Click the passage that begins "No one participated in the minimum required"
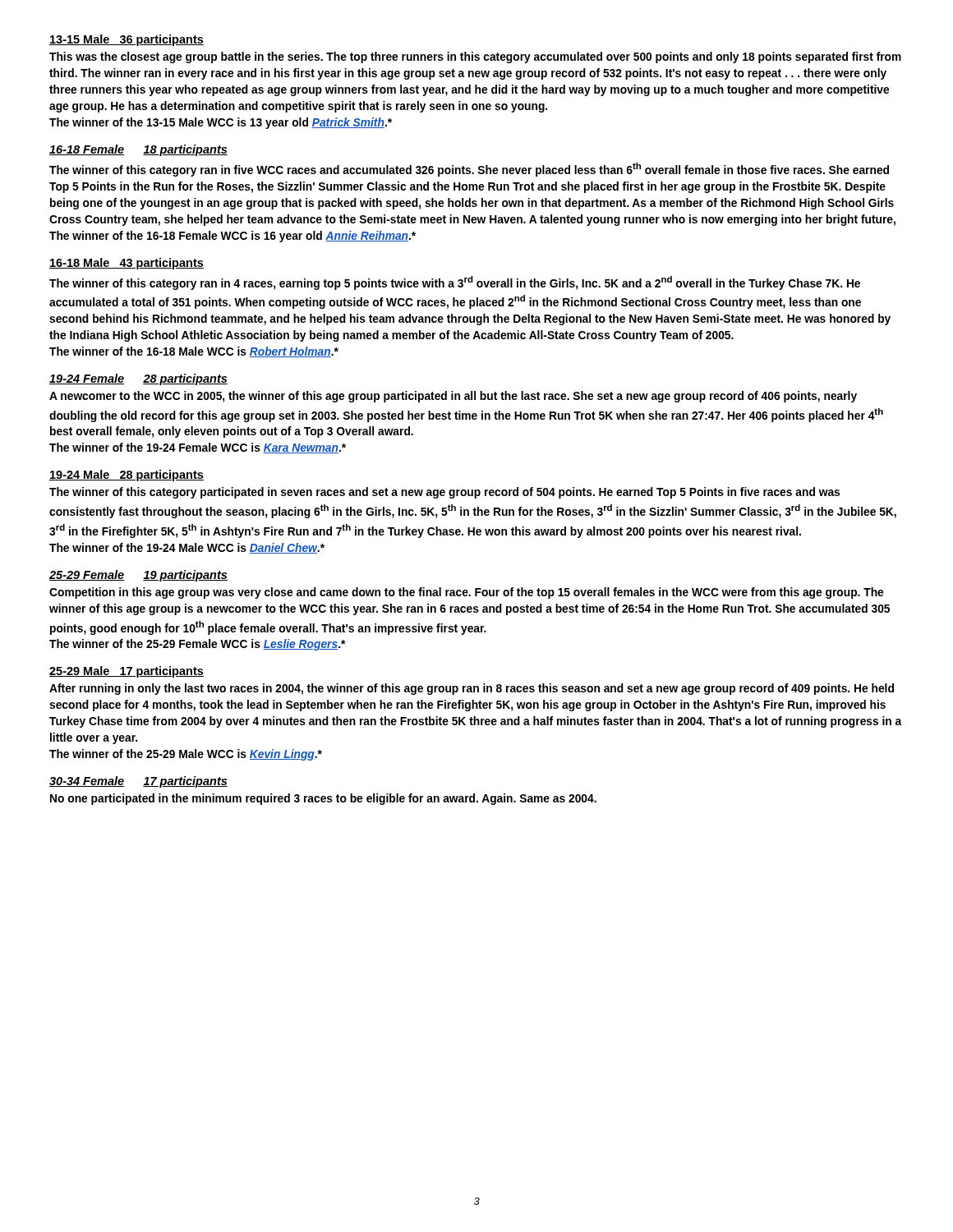This screenshot has height=1232, width=953. pos(323,799)
